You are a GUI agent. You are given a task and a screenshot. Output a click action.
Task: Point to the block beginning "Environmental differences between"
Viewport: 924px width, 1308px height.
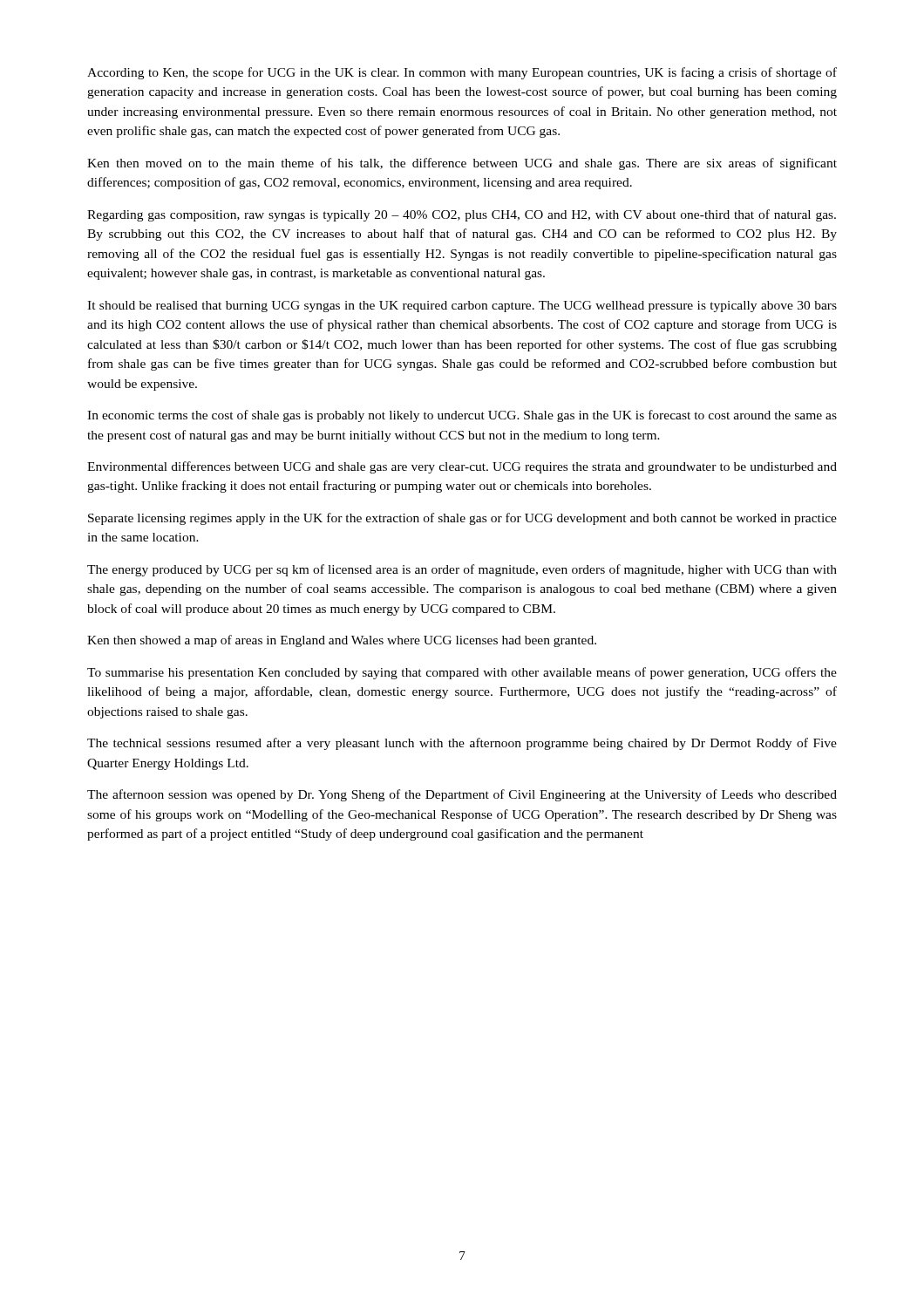coord(462,476)
